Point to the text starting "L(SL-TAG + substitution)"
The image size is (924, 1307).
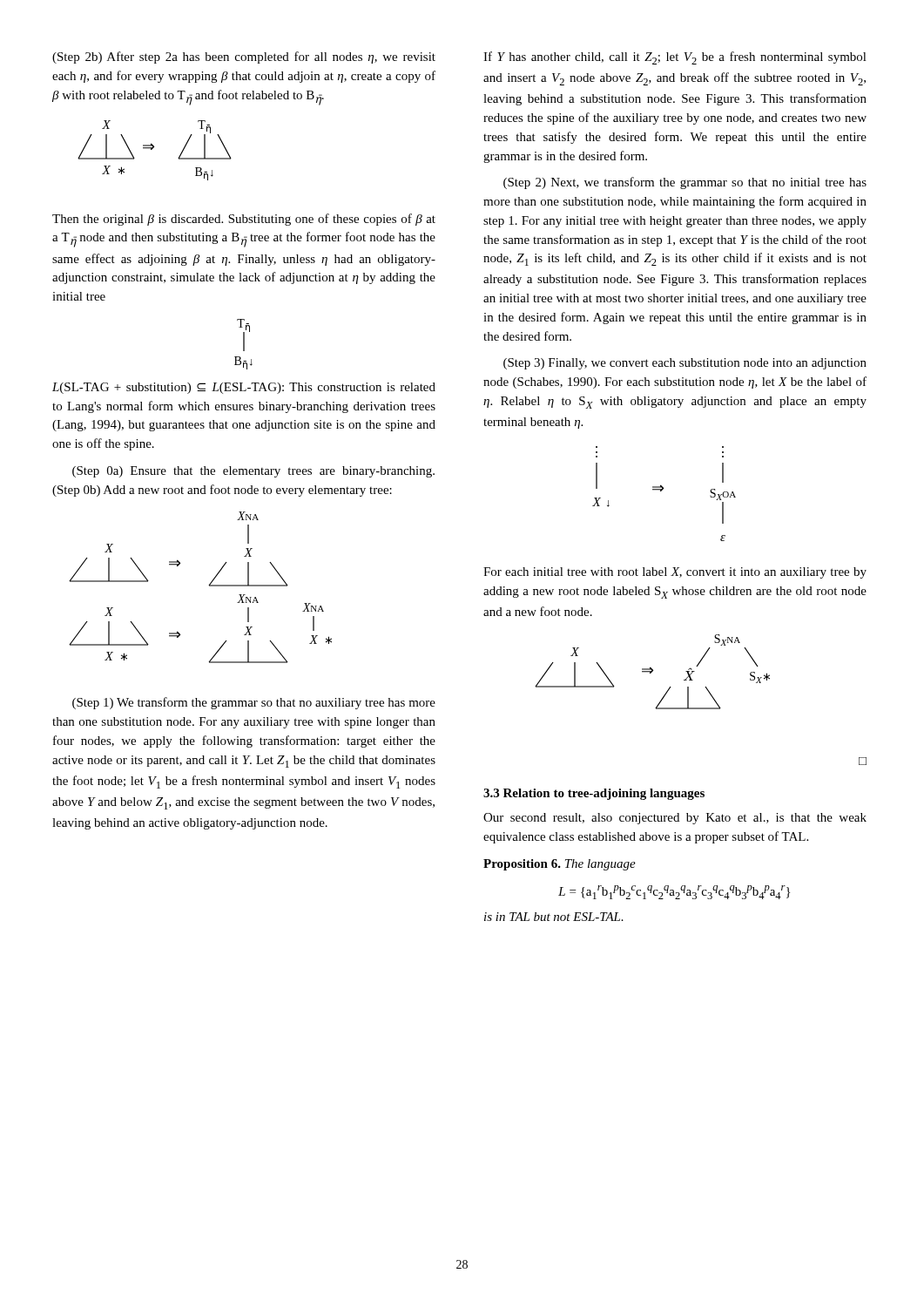[x=244, y=416]
